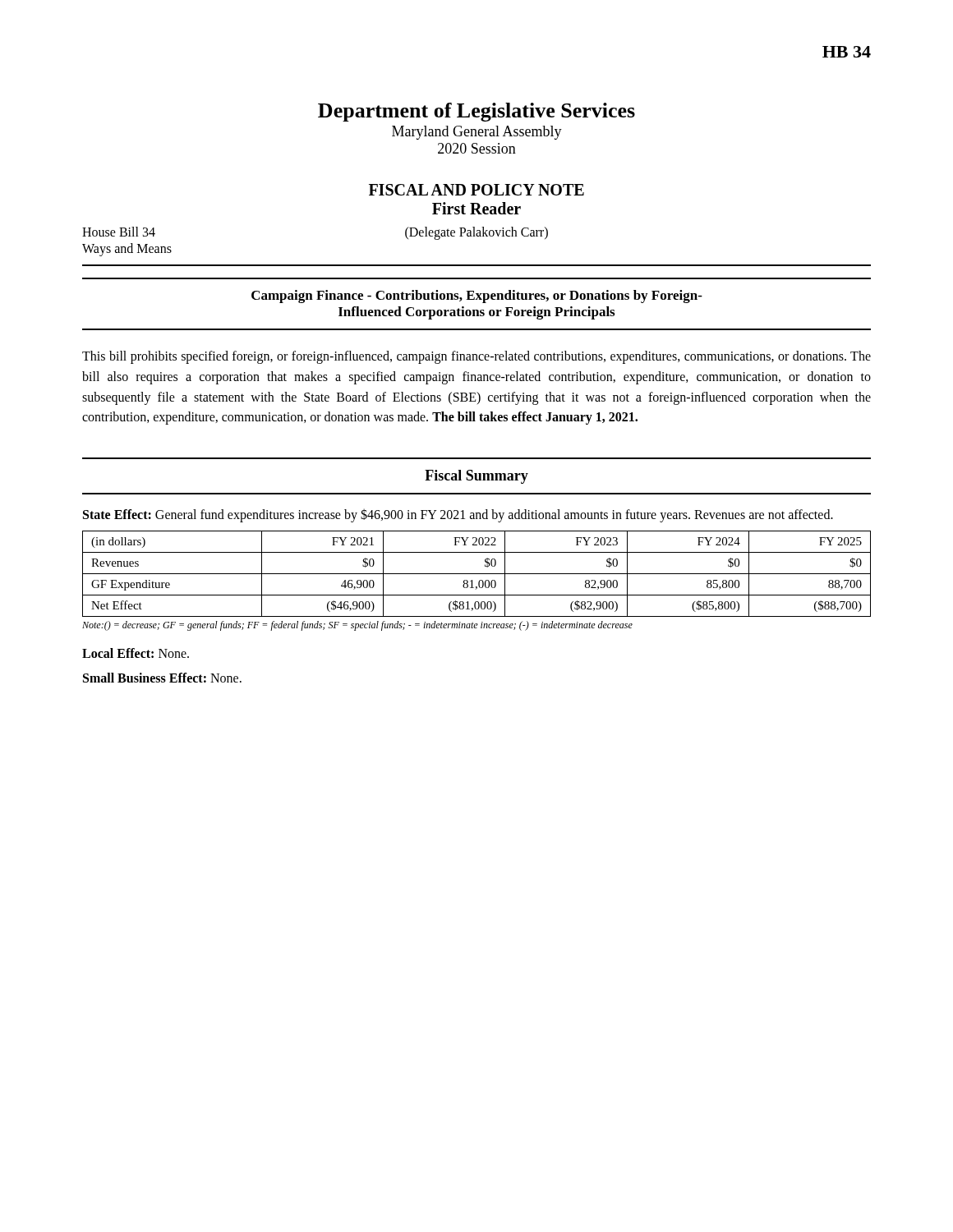Screen dimensions: 1232x953
Task: Point to the block starting "Local Effect: None."
Action: [x=136, y=654]
